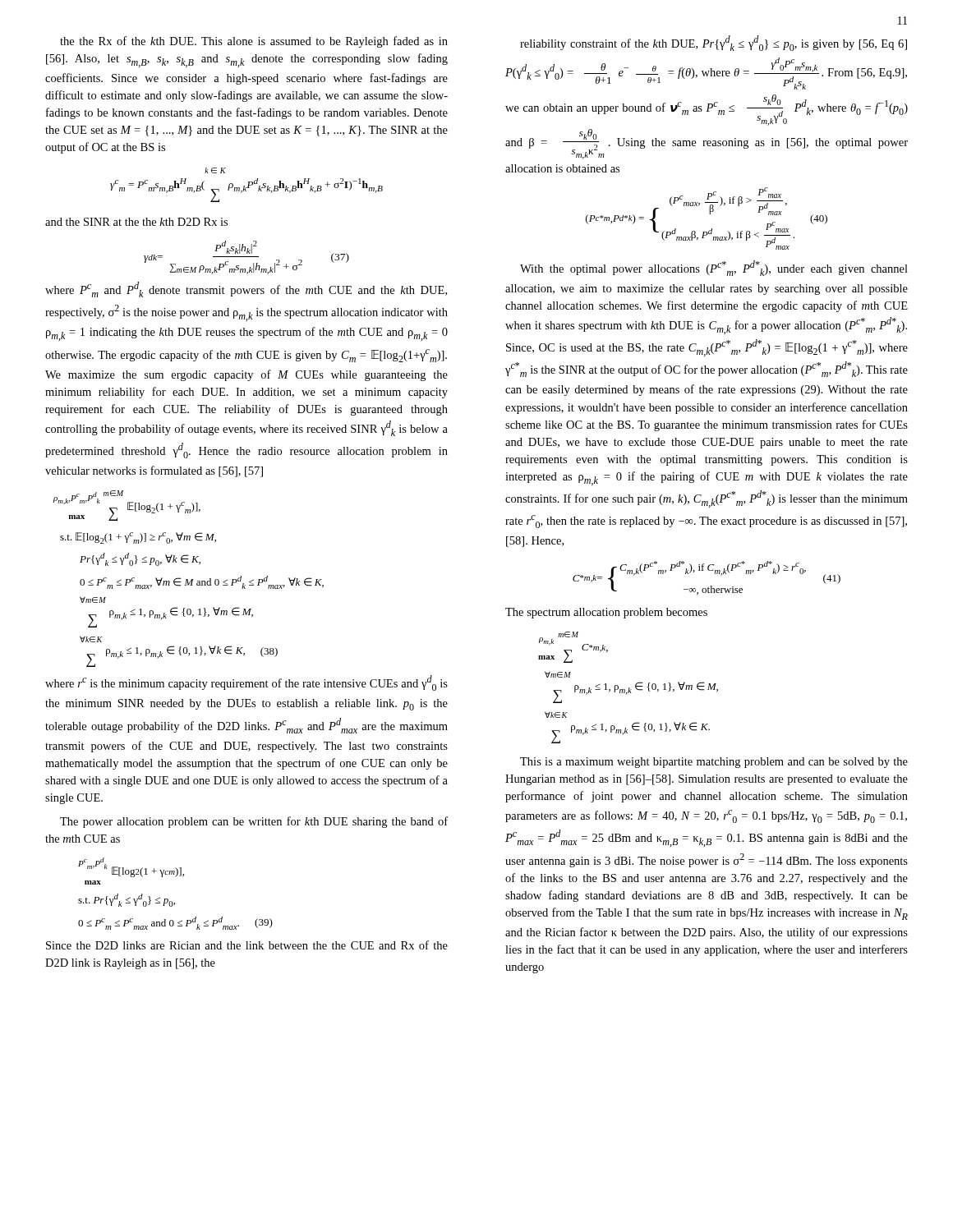The height and width of the screenshot is (1232, 953).
Task: Where is the formula that starts "ρm,kmax m∈M∑ C*m,k,"?
Action: click(723, 688)
